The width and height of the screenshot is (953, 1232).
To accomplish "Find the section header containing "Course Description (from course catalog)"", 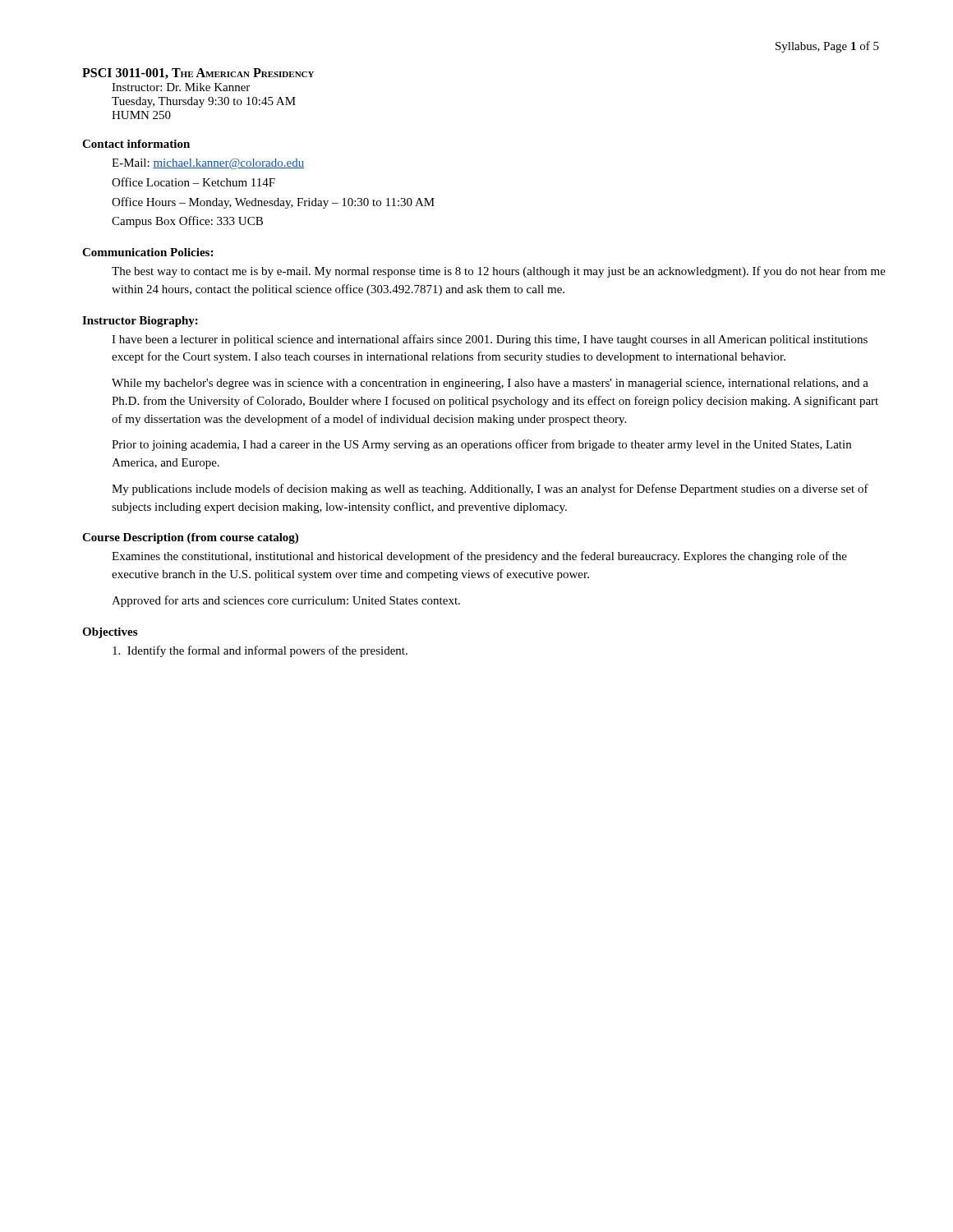I will click(x=191, y=537).
